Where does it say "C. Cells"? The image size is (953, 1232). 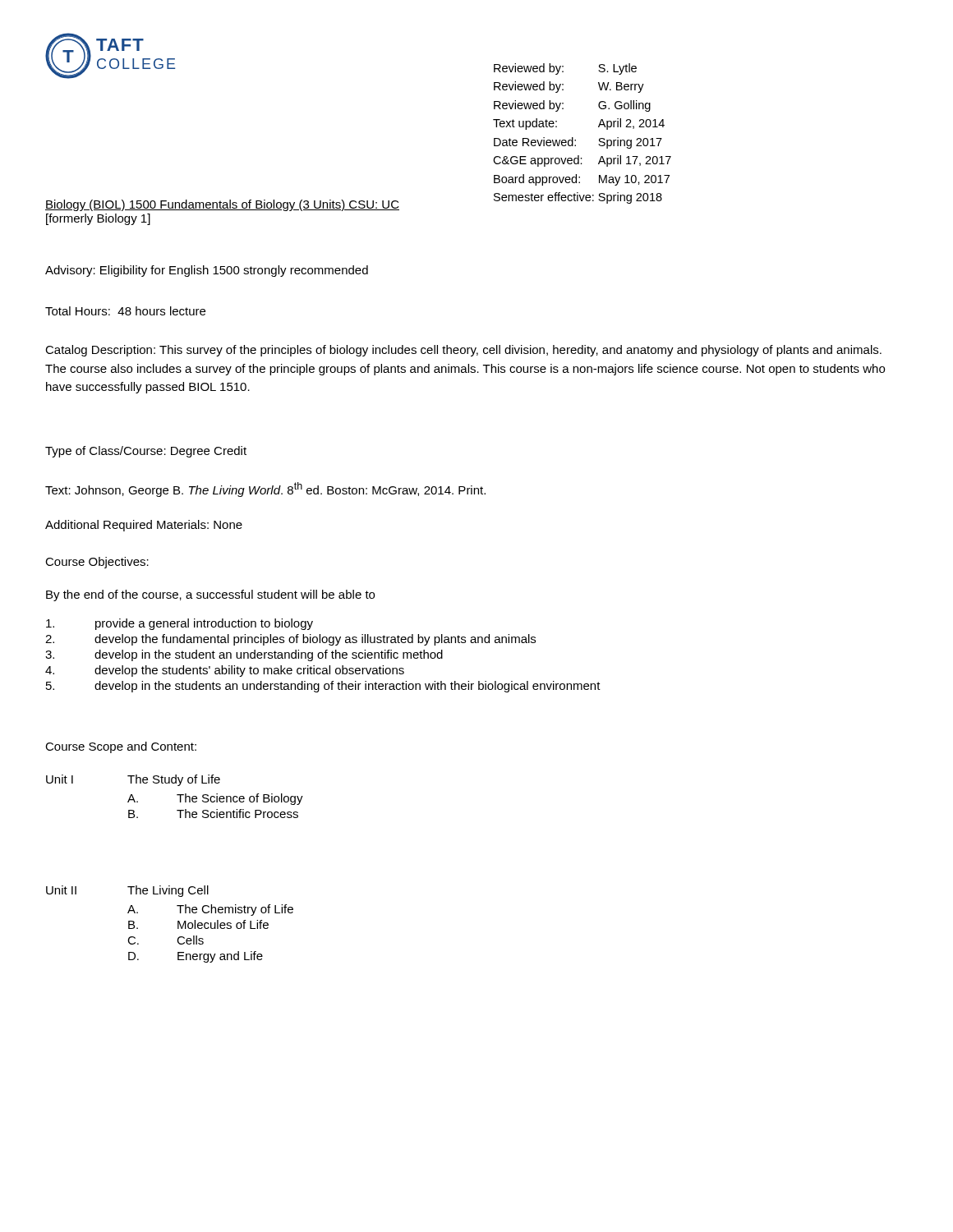pos(166,940)
